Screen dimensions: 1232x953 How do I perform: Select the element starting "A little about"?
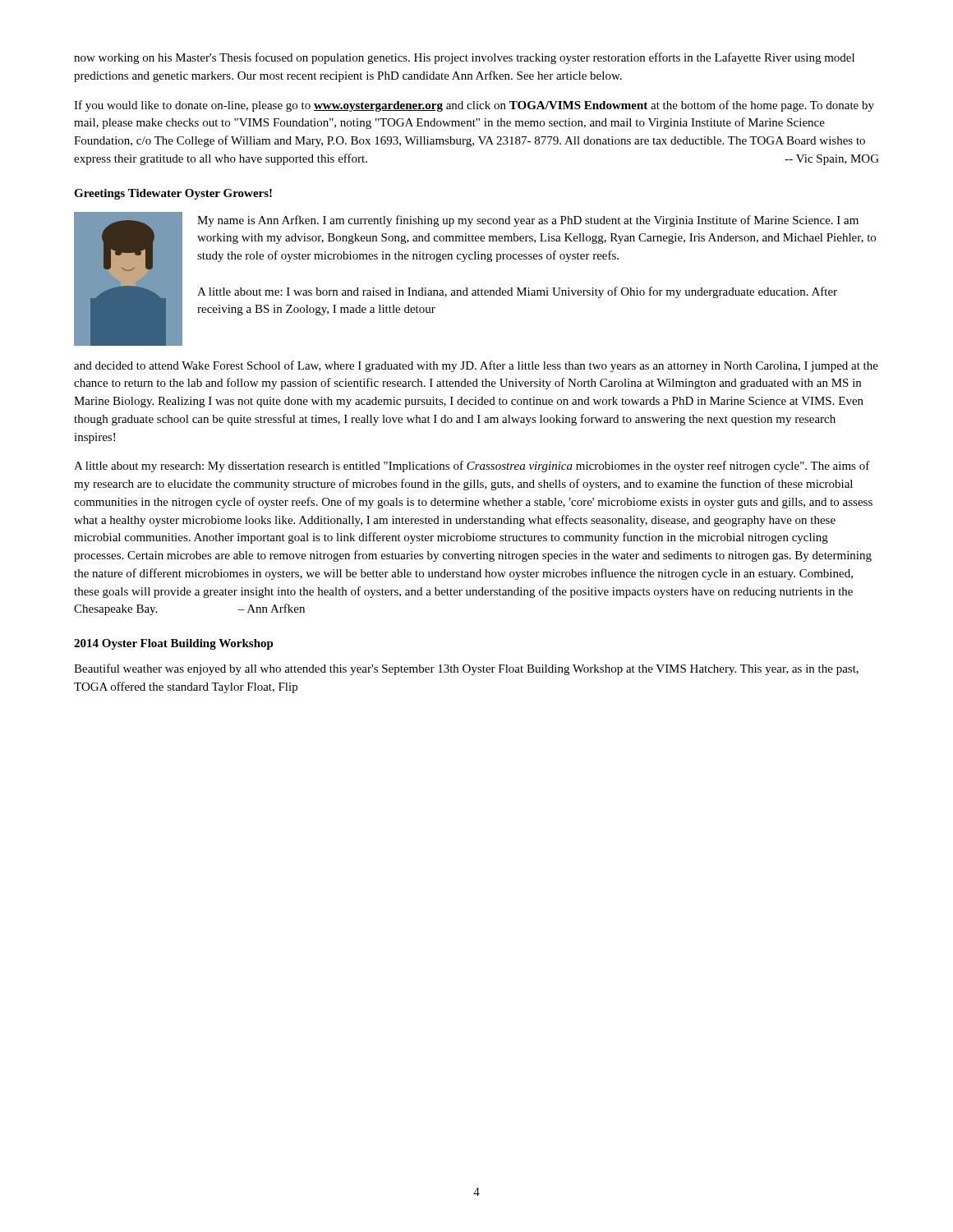click(x=473, y=537)
